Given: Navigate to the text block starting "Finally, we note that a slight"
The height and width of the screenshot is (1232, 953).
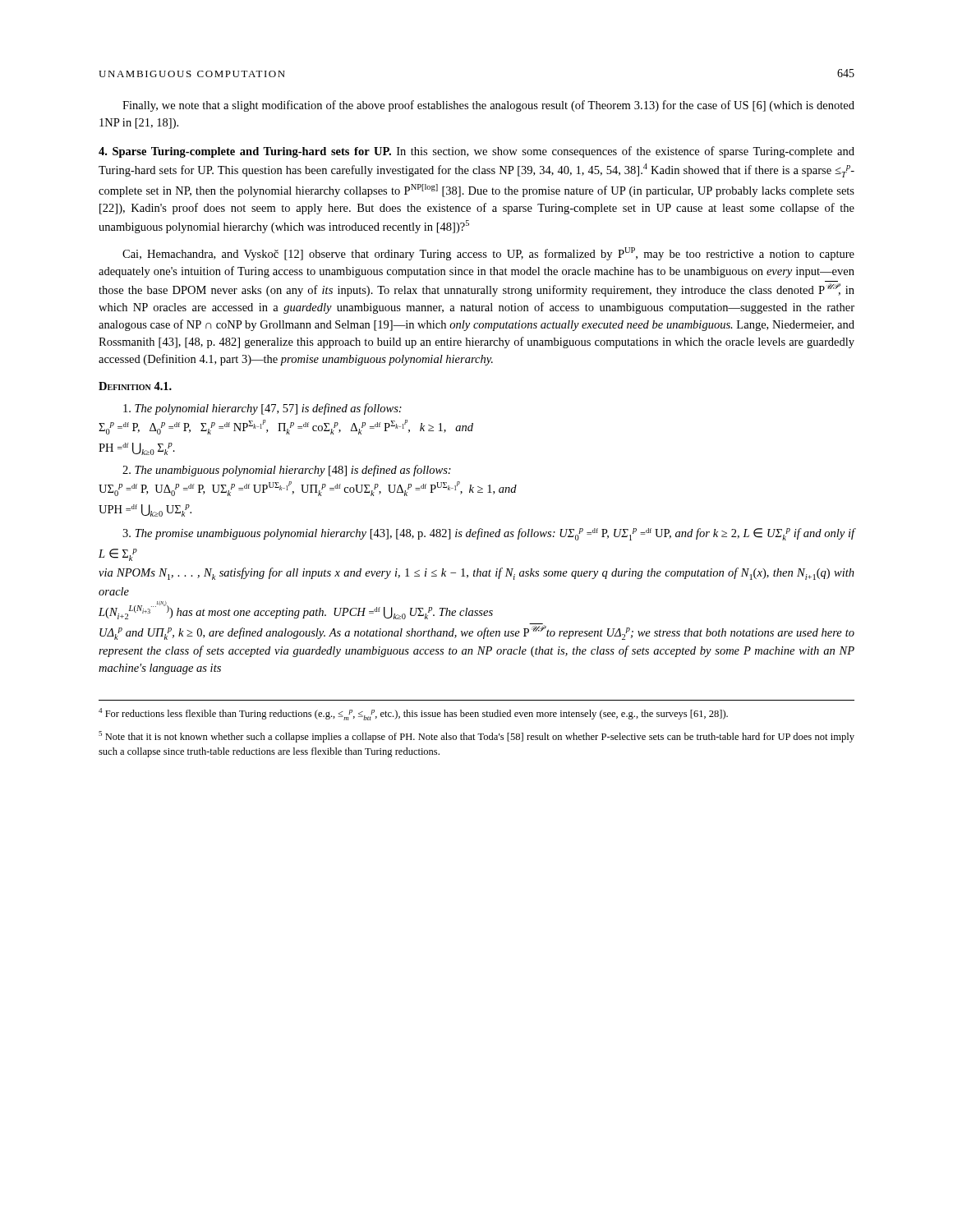Looking at the screenshot, I should (x=476, y=114).
